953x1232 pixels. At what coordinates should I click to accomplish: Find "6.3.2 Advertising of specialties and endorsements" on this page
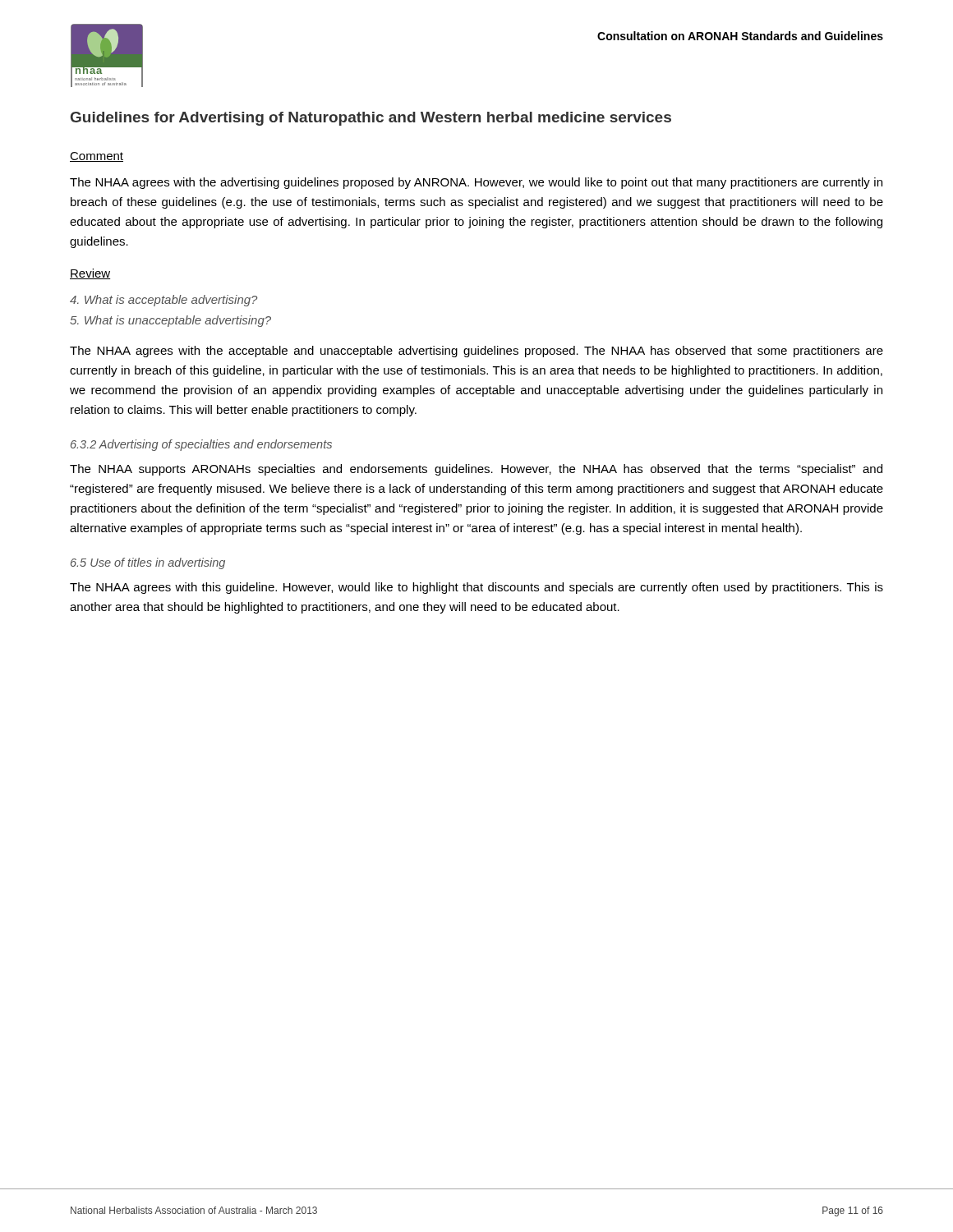(x=201, y=444)
